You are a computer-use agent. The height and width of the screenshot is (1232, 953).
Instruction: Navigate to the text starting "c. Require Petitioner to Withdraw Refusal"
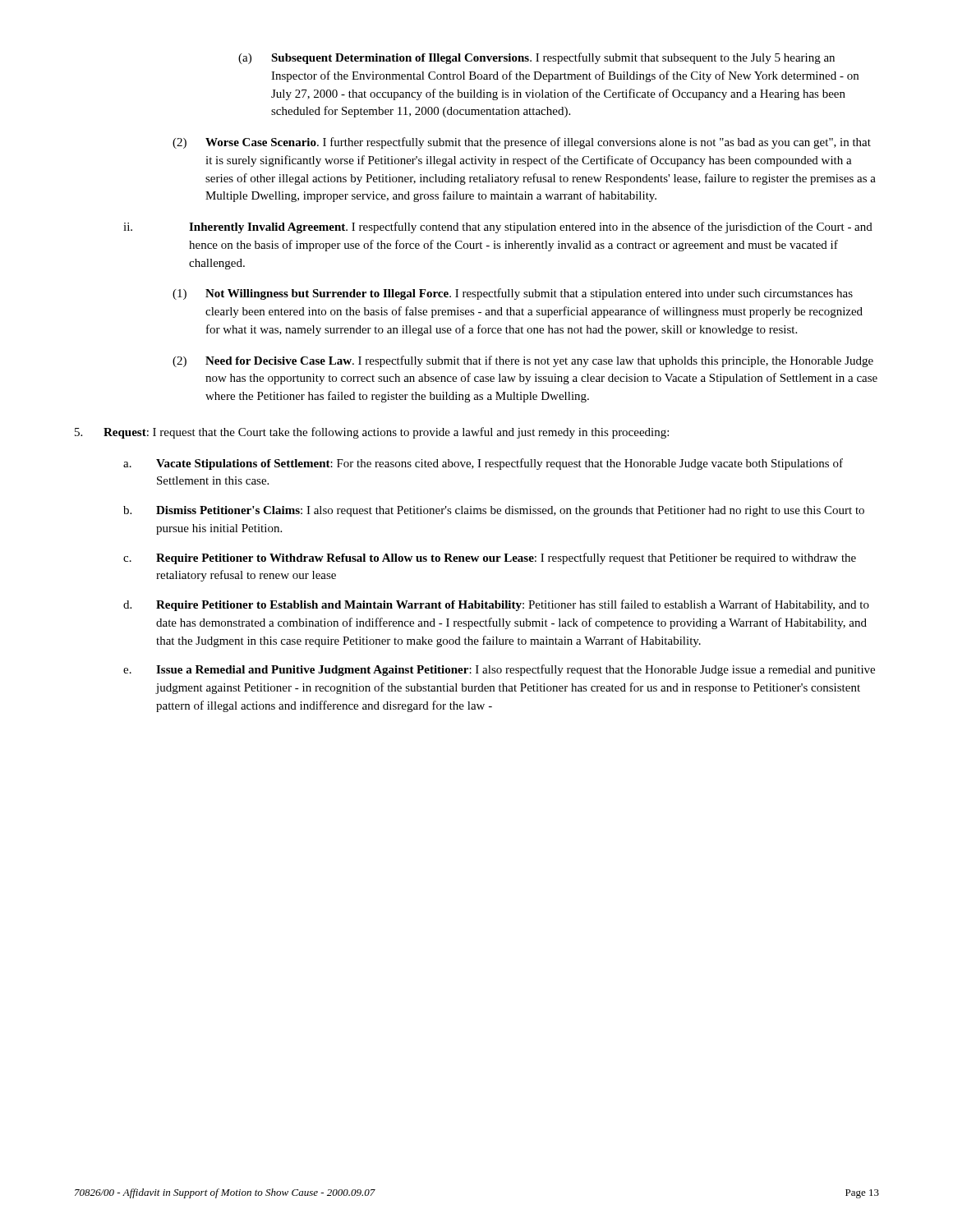(x=501, y=567)
